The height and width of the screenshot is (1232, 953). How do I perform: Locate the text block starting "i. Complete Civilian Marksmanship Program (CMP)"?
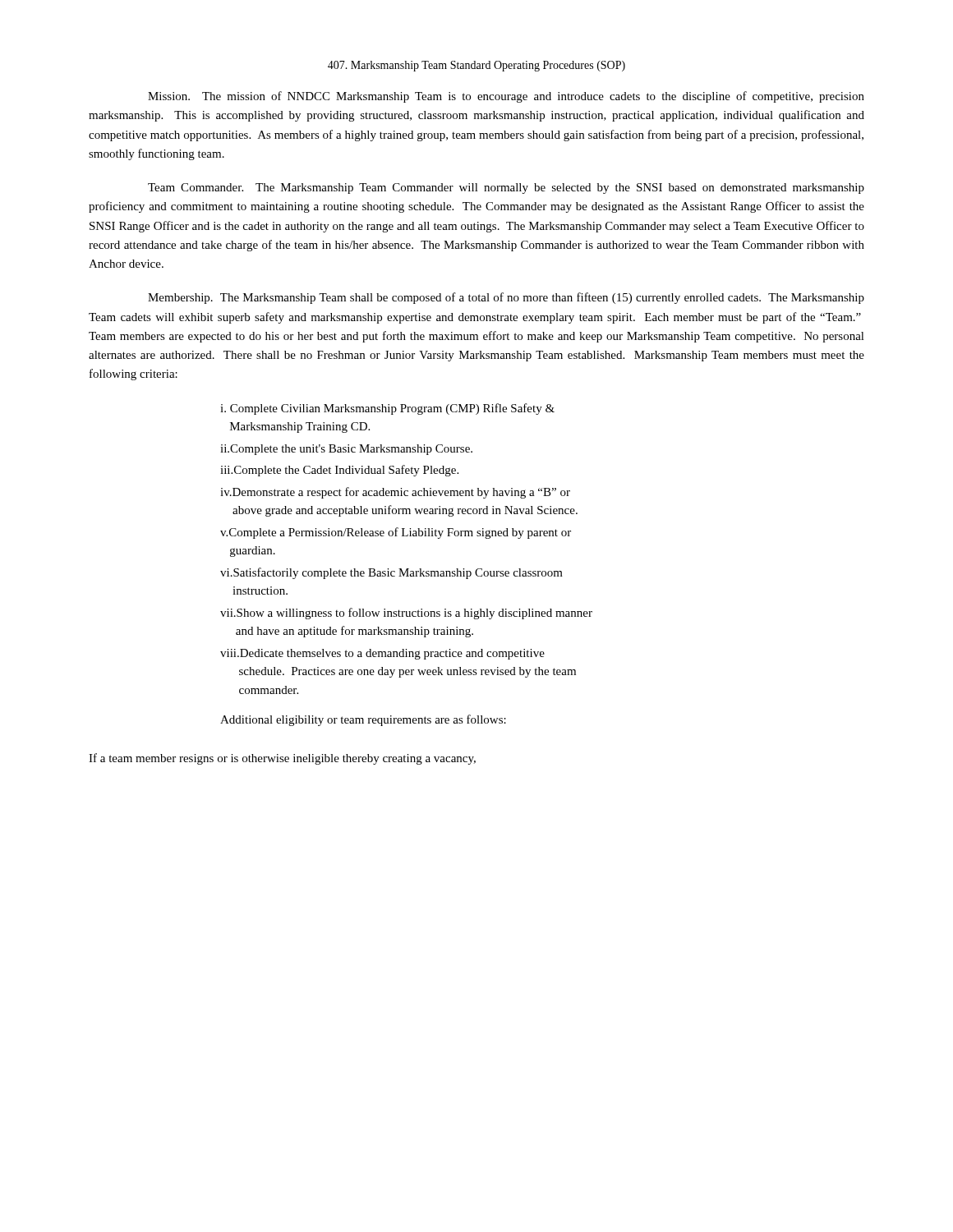coord(387,417)
